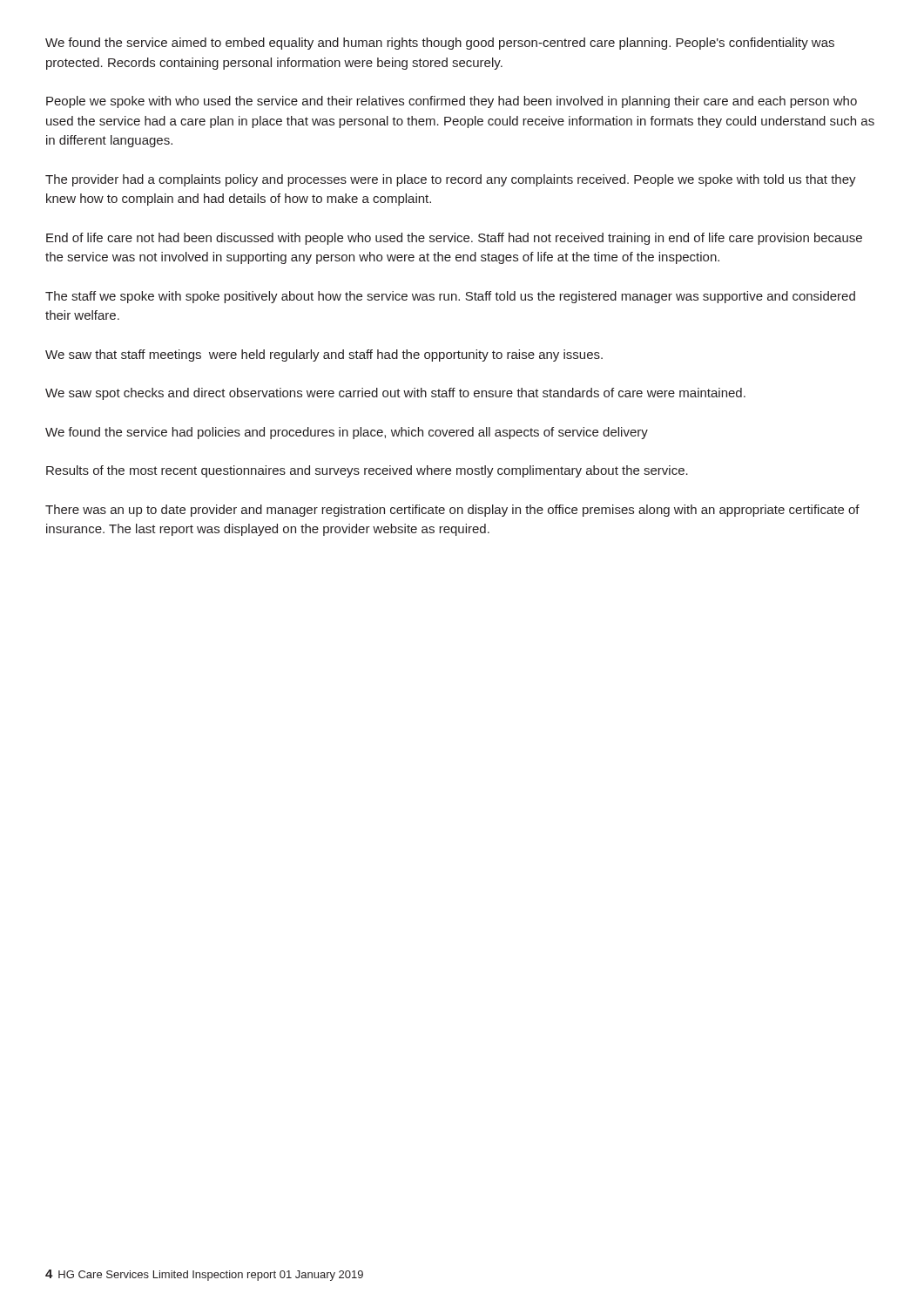924x1307 pixels.
Task: Click the passage that begins "People we spoke with who used the service"
Action: point(460,120)
